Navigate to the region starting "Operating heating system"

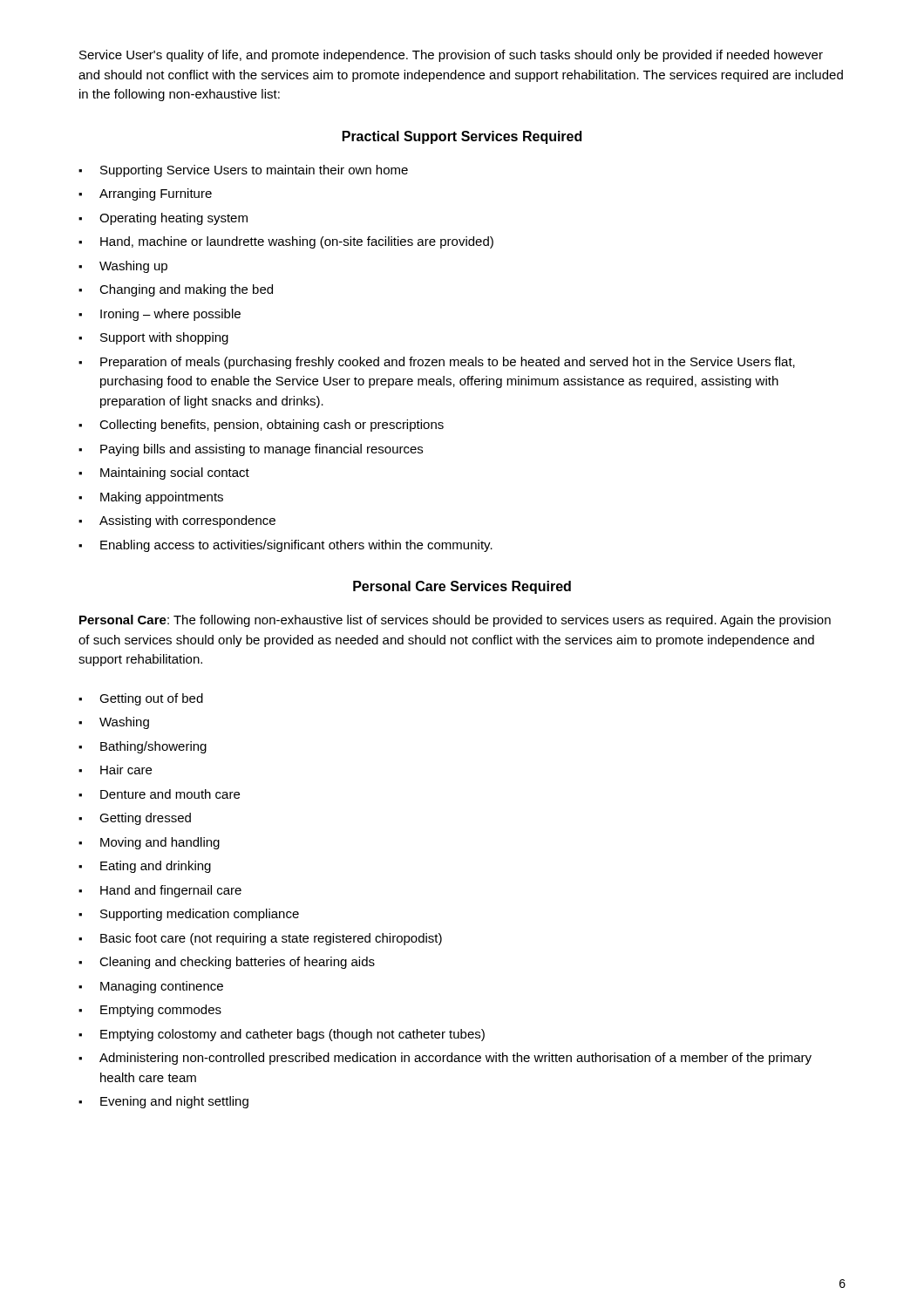(173, 219)
